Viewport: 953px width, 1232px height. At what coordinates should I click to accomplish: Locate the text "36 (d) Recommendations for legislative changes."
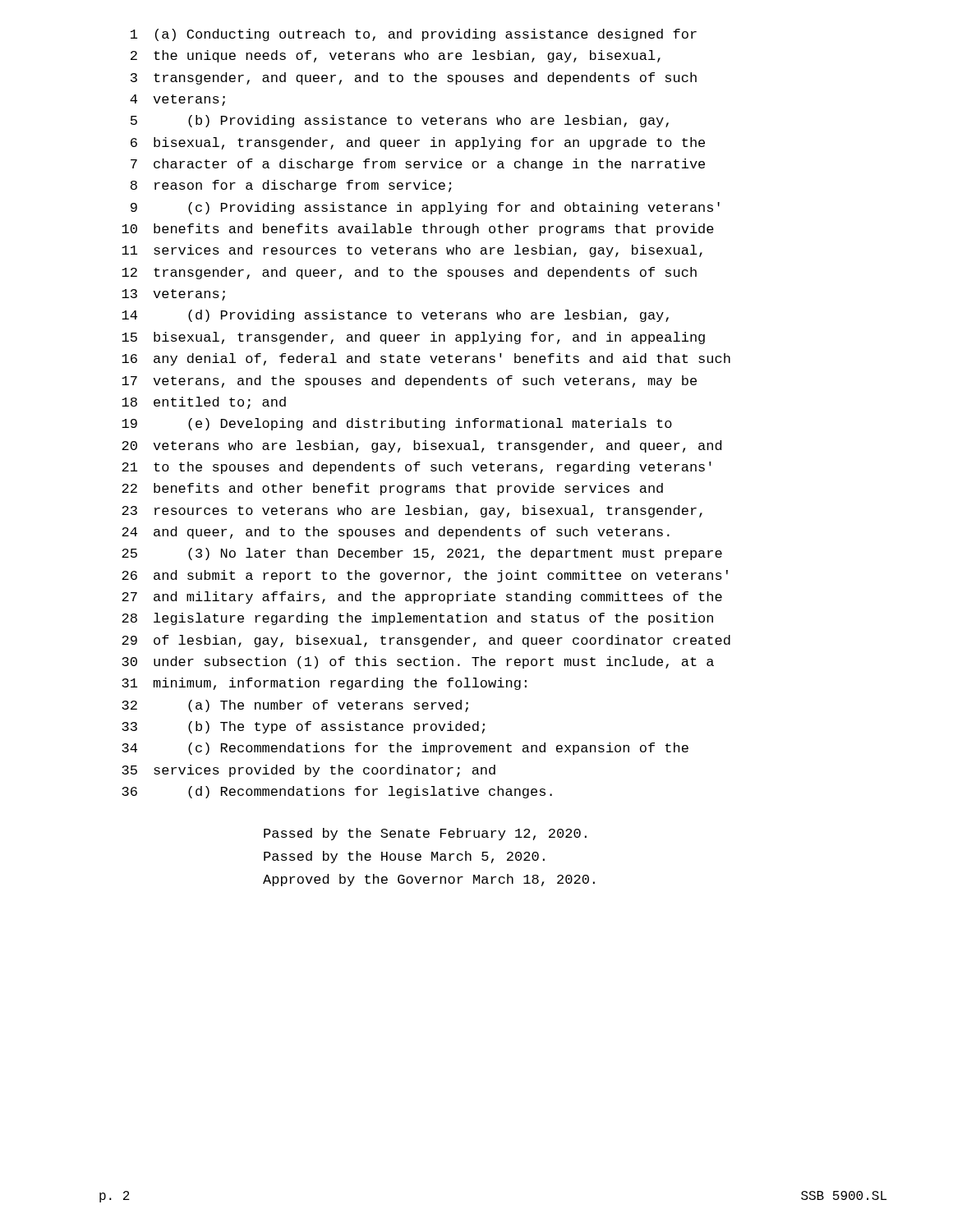pyautogui.click(x=493, y=793)
